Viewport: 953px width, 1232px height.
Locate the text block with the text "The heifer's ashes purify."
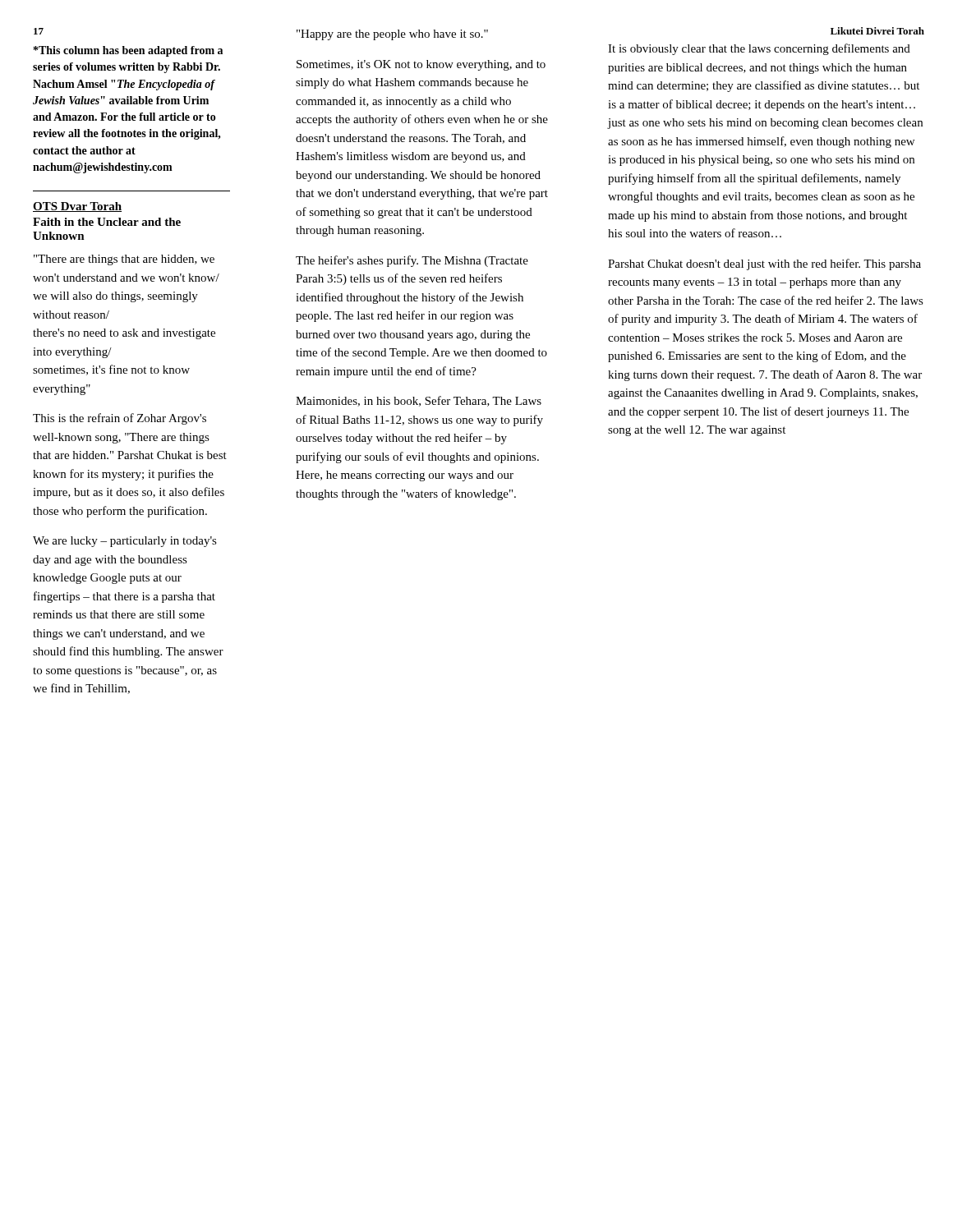pyautogui.click(x=421, y=315)
